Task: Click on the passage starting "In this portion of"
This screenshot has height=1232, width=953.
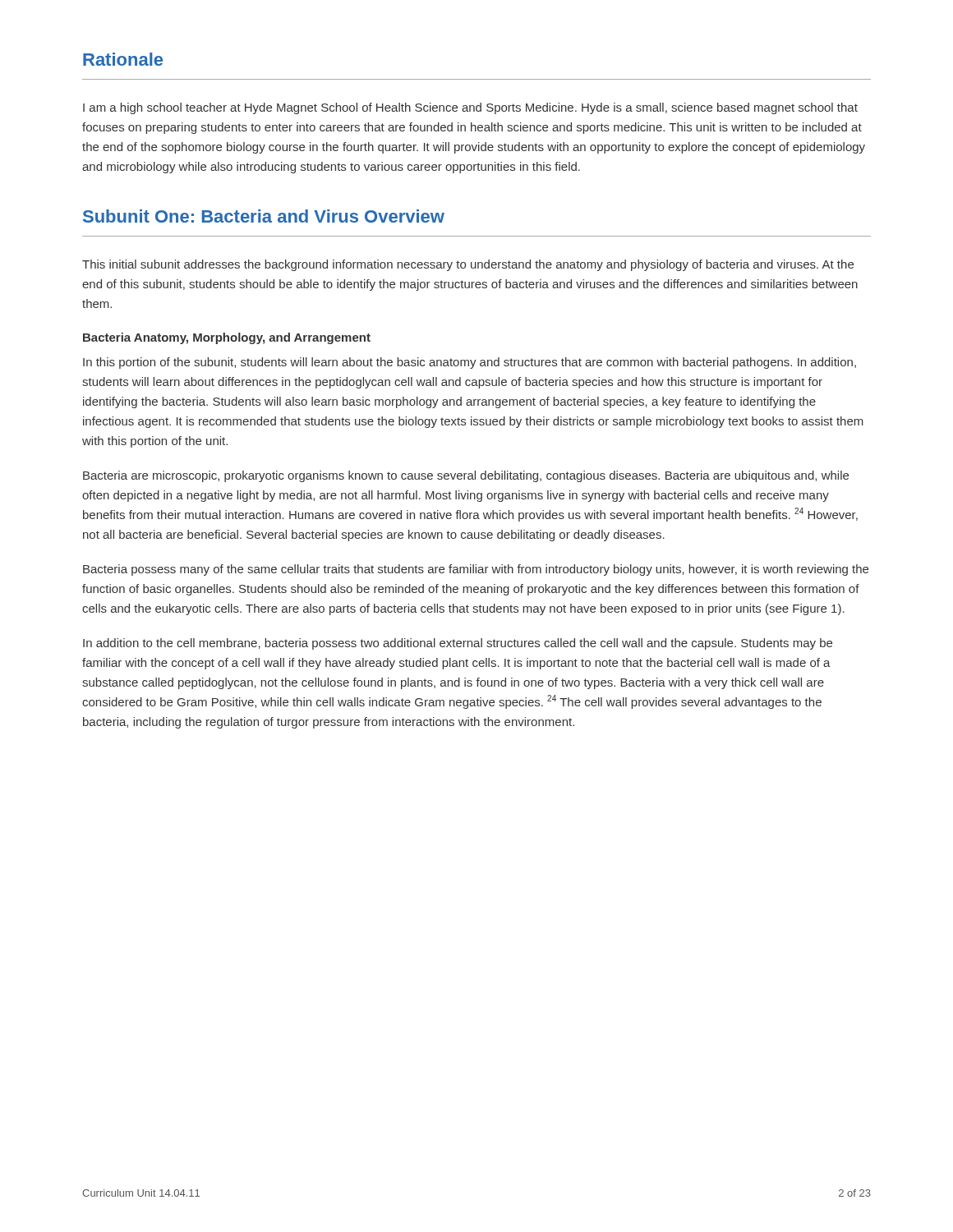Action: (x=473, y=401)
